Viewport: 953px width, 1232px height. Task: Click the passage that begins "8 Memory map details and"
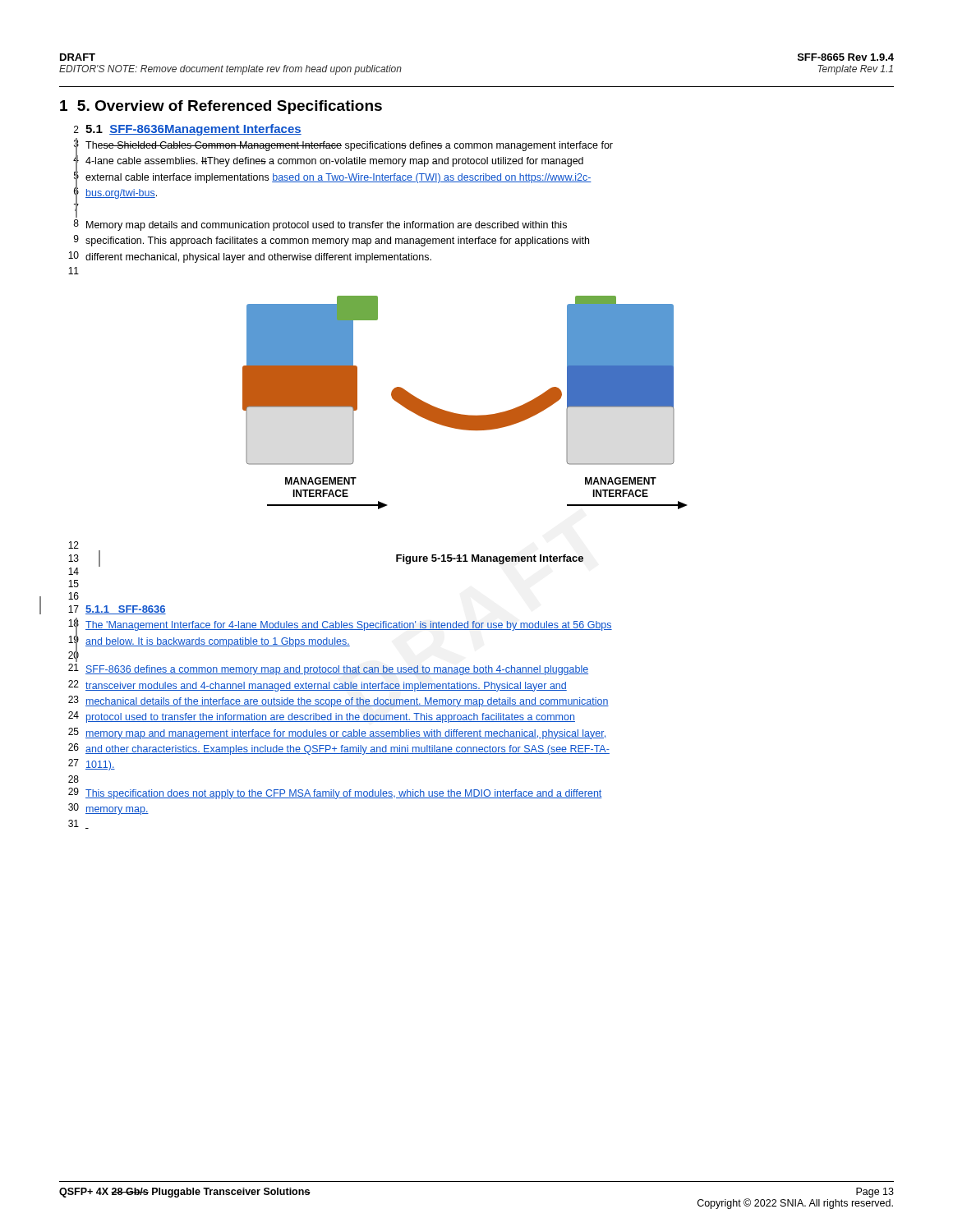tap(476, 249)
